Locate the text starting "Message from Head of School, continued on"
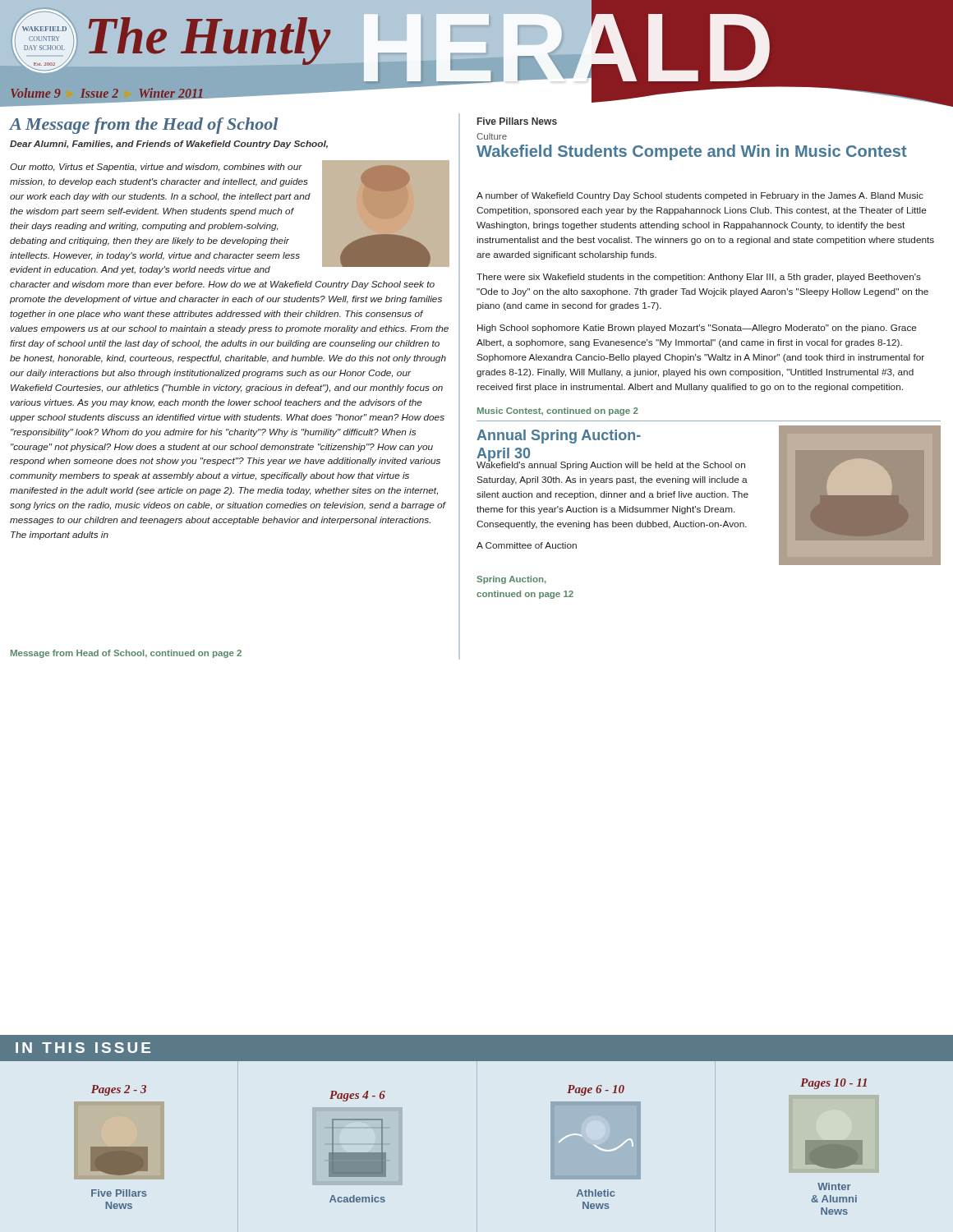Image resolution: width=953 pixels, height=1232 pixels. click(126, 653)
